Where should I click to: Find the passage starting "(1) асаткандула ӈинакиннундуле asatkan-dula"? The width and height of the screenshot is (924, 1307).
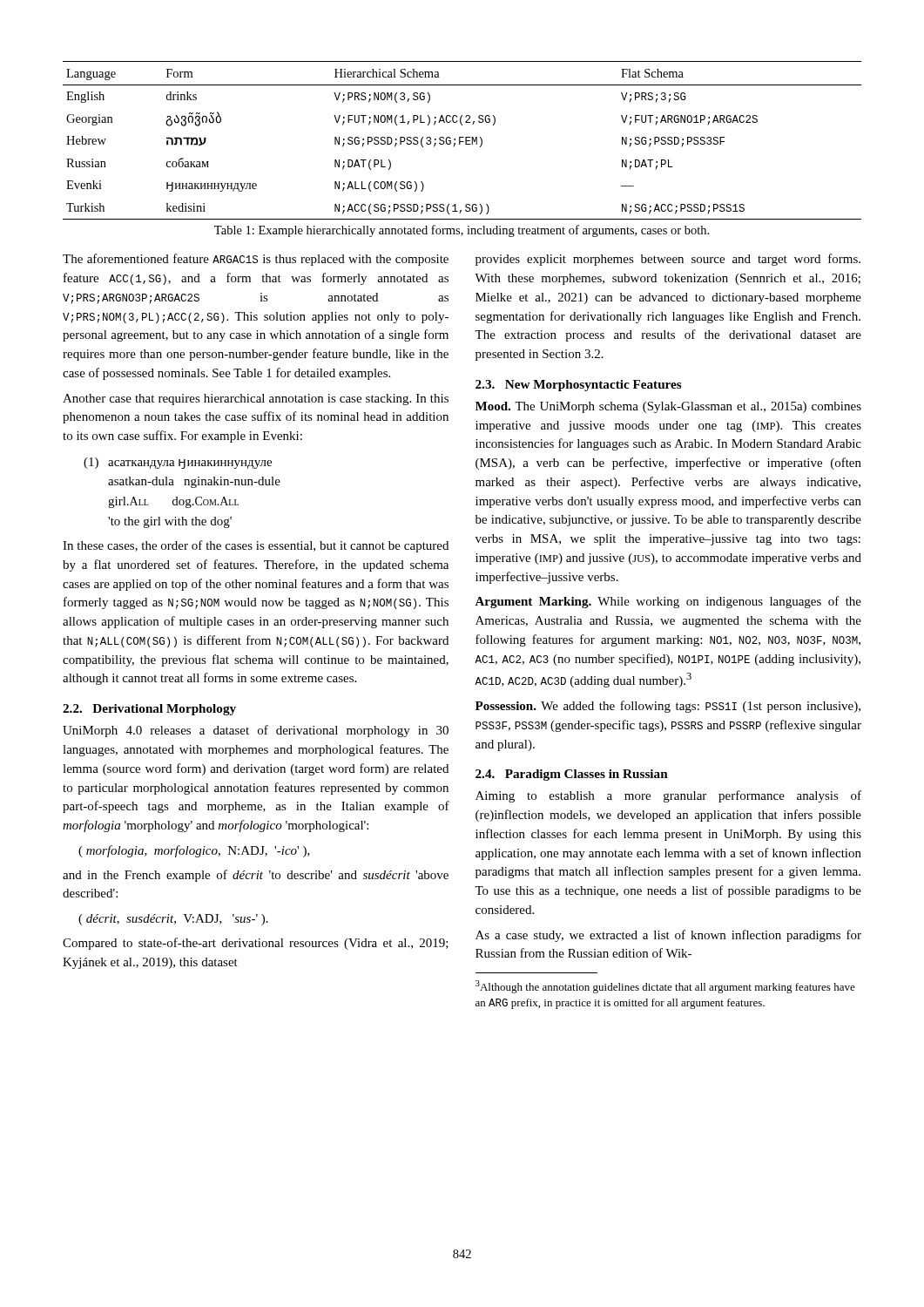pos(266,491)
